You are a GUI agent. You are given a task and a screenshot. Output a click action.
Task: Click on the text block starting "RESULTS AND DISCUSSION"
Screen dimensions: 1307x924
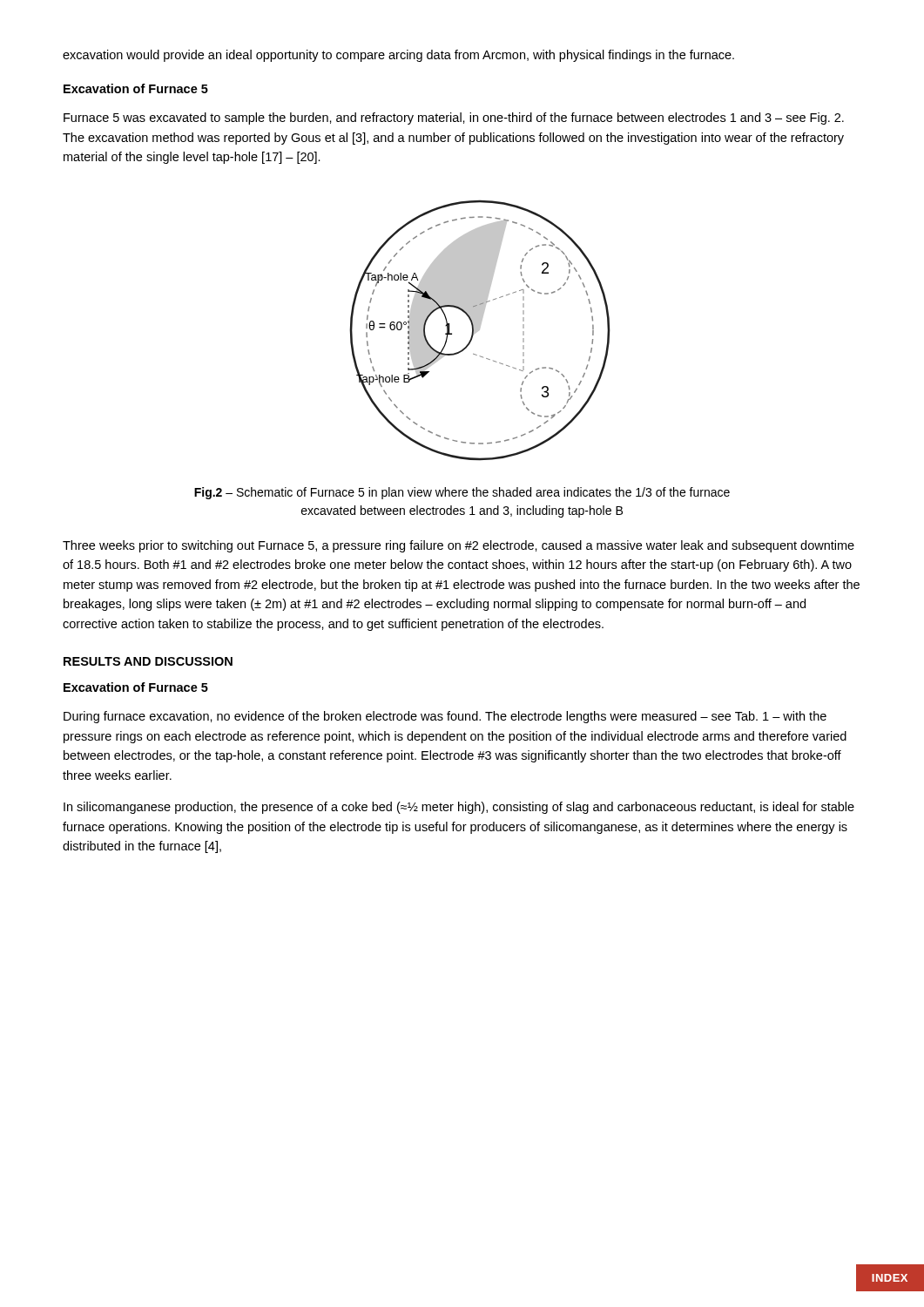pyautogui.click(x=148, y=662)
